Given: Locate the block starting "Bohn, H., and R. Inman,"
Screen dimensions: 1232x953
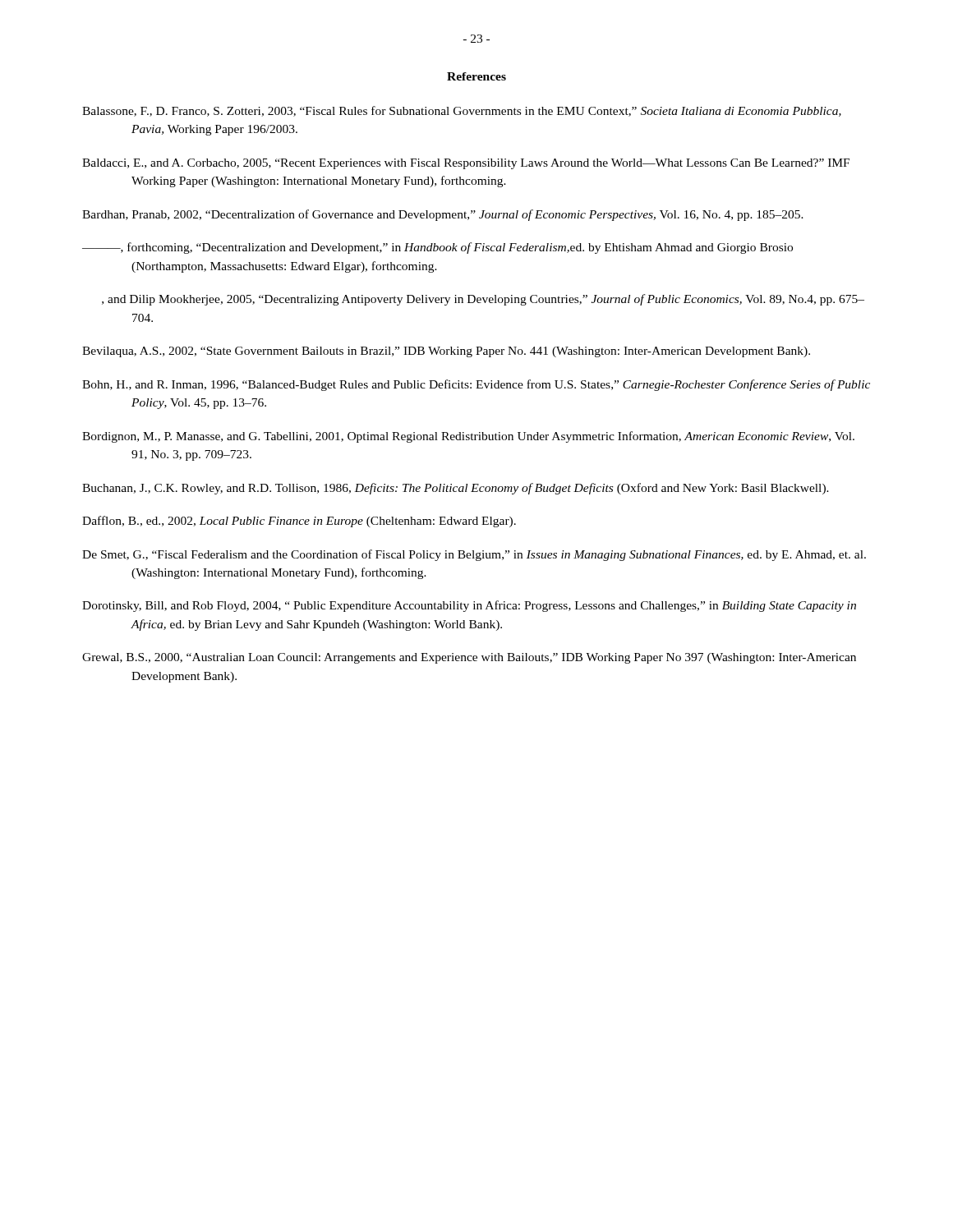Looking at the screenshot, I should pyautogui.click(x=476, y=393).
